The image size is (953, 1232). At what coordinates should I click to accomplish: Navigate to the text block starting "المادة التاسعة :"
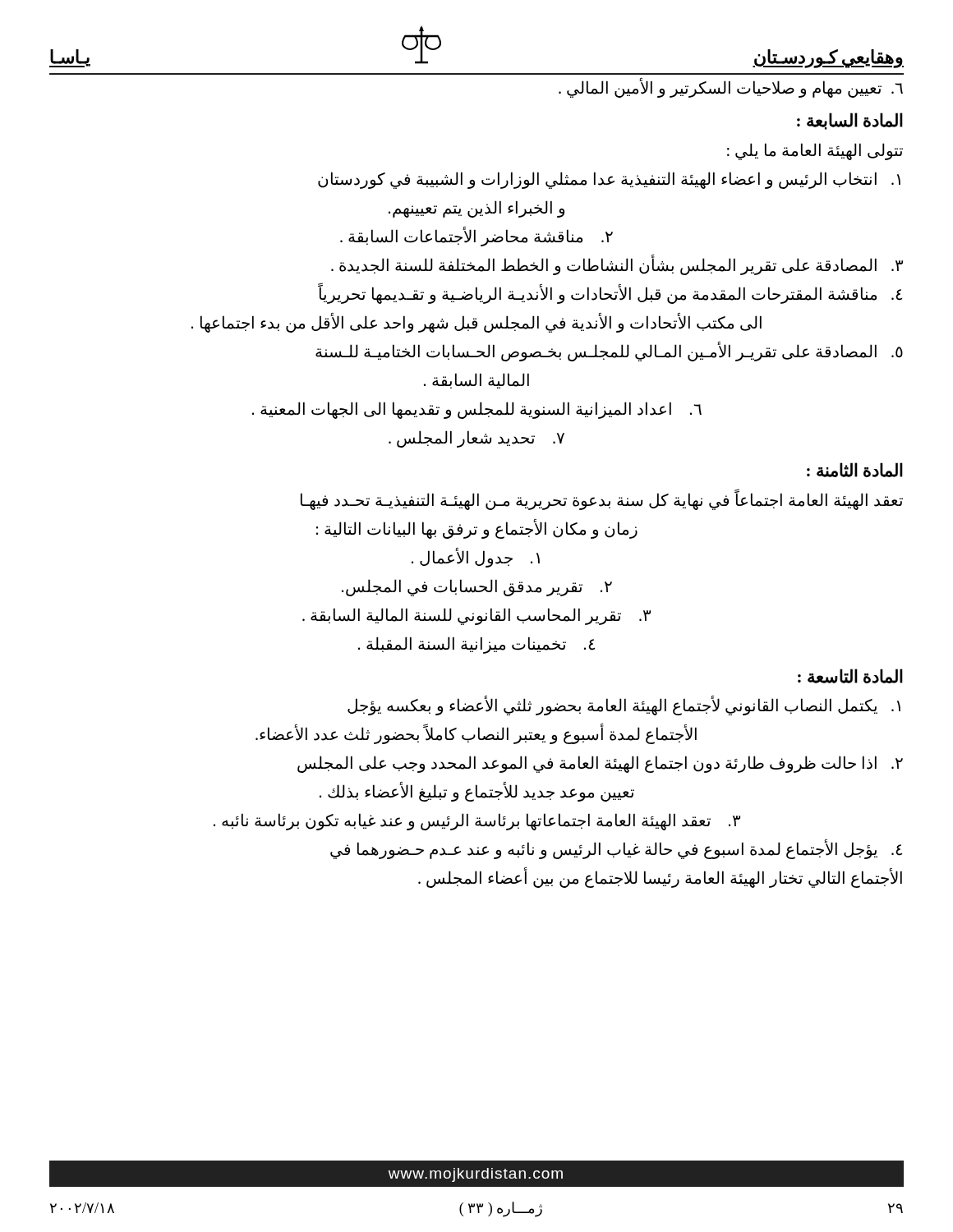coord(850,676)
